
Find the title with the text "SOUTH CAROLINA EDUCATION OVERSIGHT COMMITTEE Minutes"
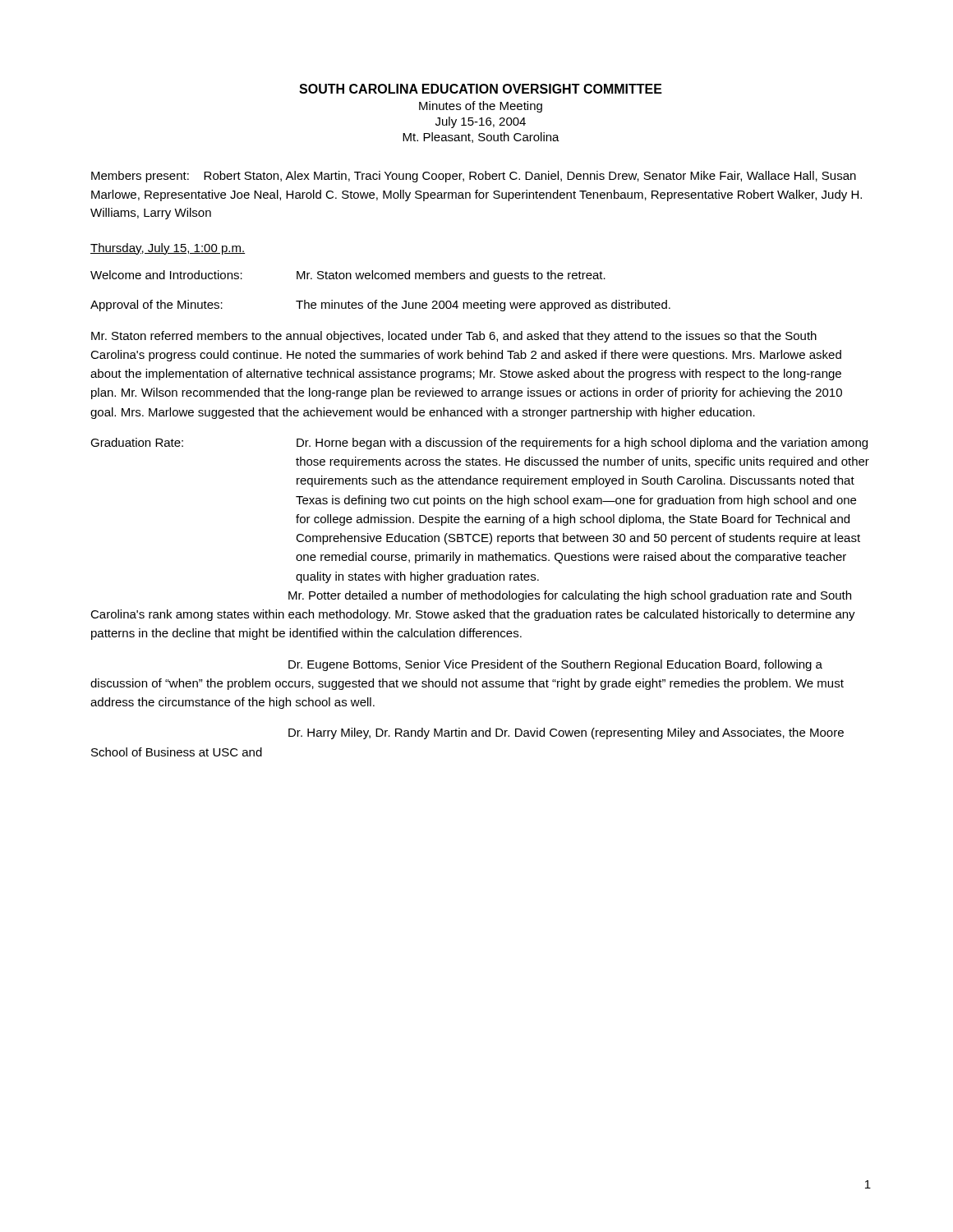(x=481, y=113)
